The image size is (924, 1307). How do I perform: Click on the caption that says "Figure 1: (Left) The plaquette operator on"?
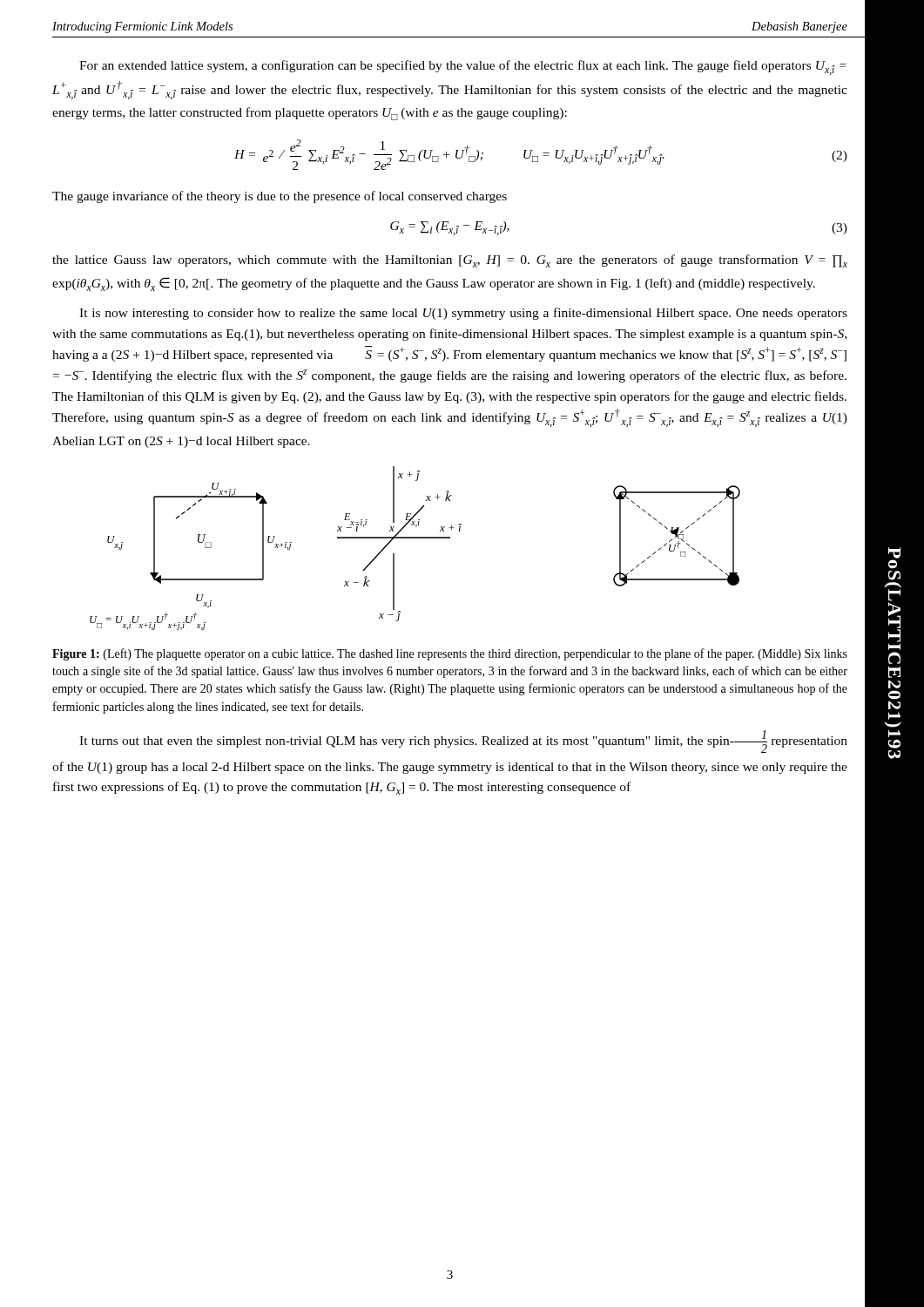(450, 680)
